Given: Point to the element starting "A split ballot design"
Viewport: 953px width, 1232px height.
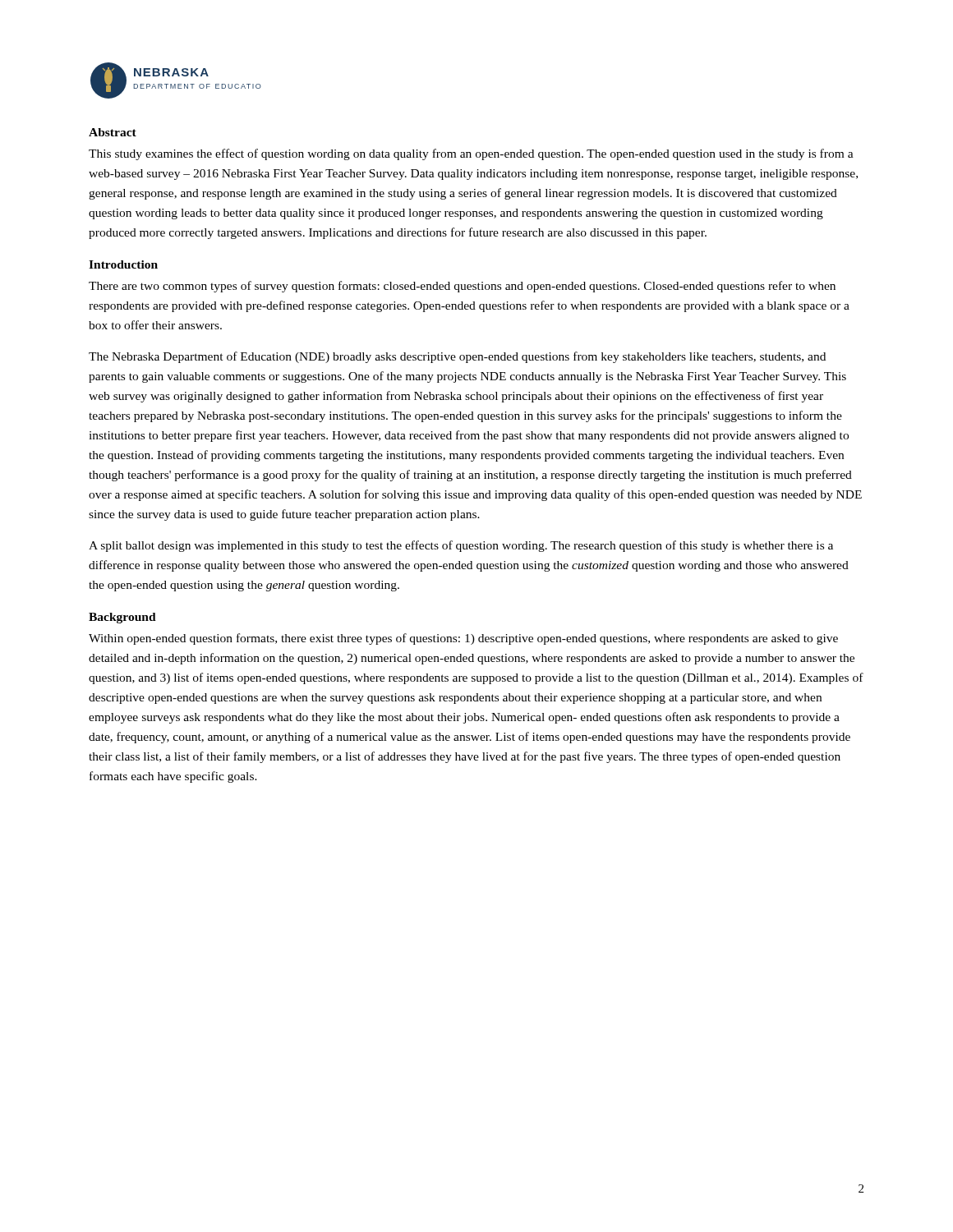Looking at the screenshot, I should [469, 565].
